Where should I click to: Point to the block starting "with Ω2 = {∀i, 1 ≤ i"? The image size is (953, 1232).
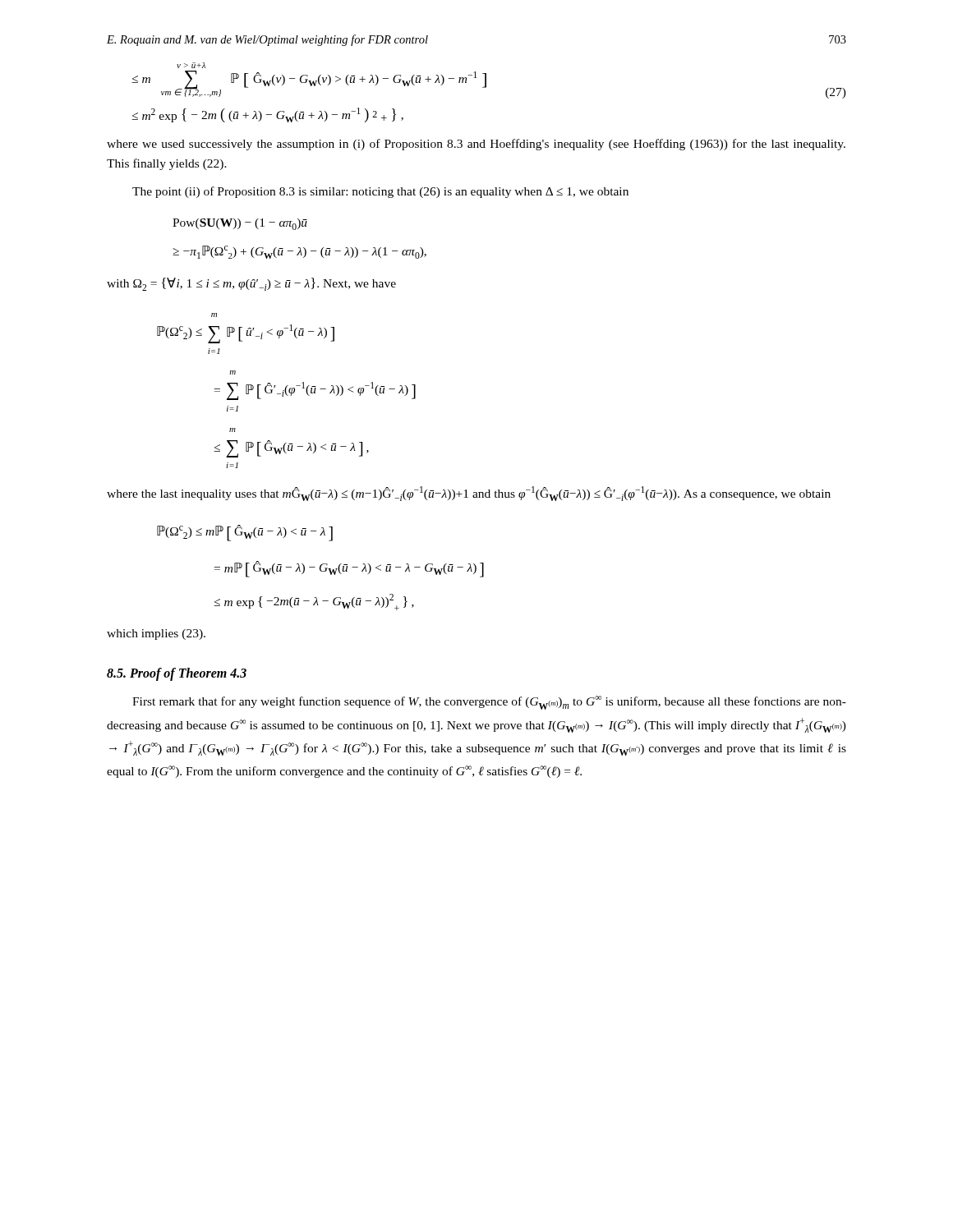pyautogui.click(x=251, y=284)
